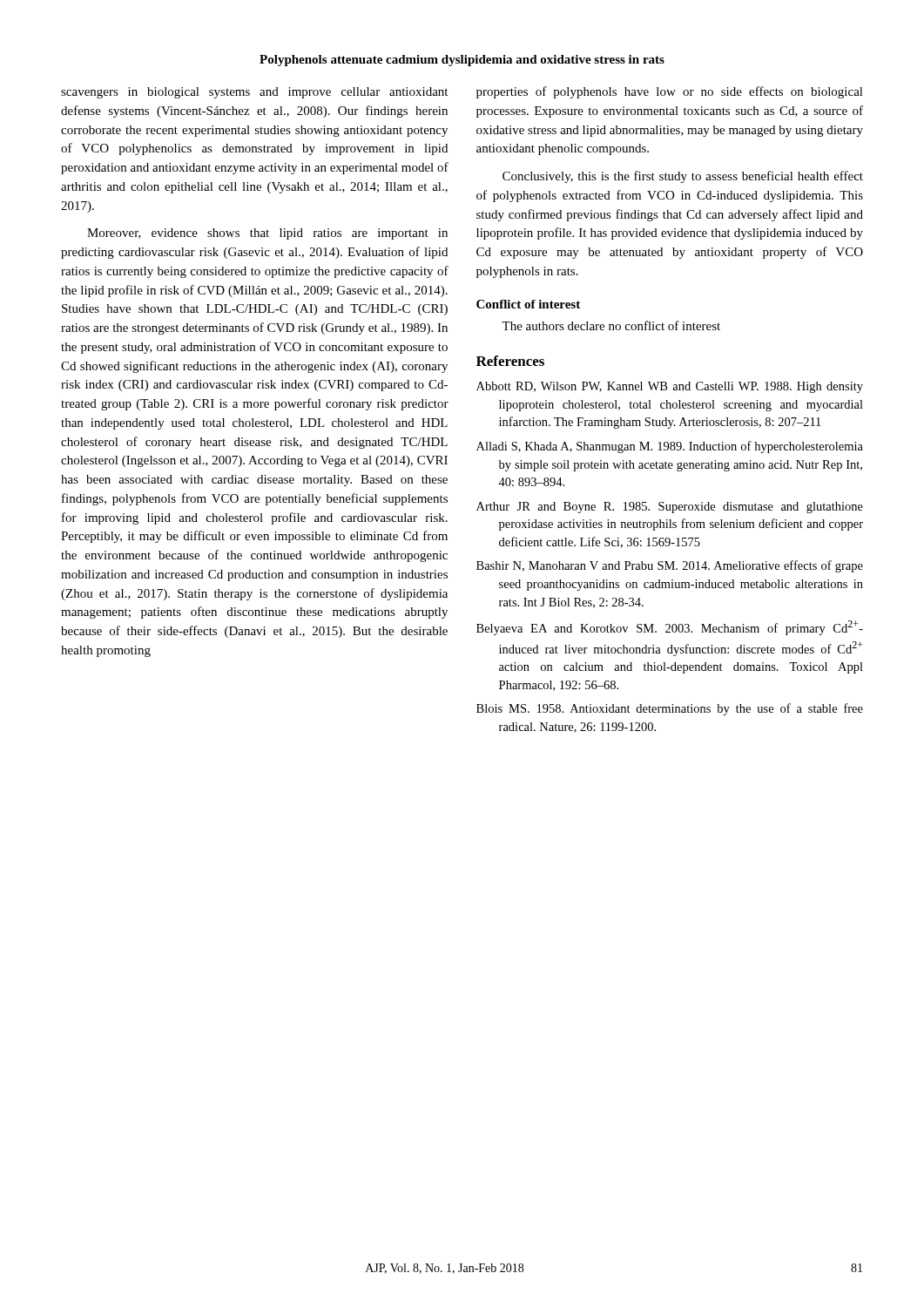
Task: Point to the element starting "scavengers in biological systems"
Action: tap(255, 148)
